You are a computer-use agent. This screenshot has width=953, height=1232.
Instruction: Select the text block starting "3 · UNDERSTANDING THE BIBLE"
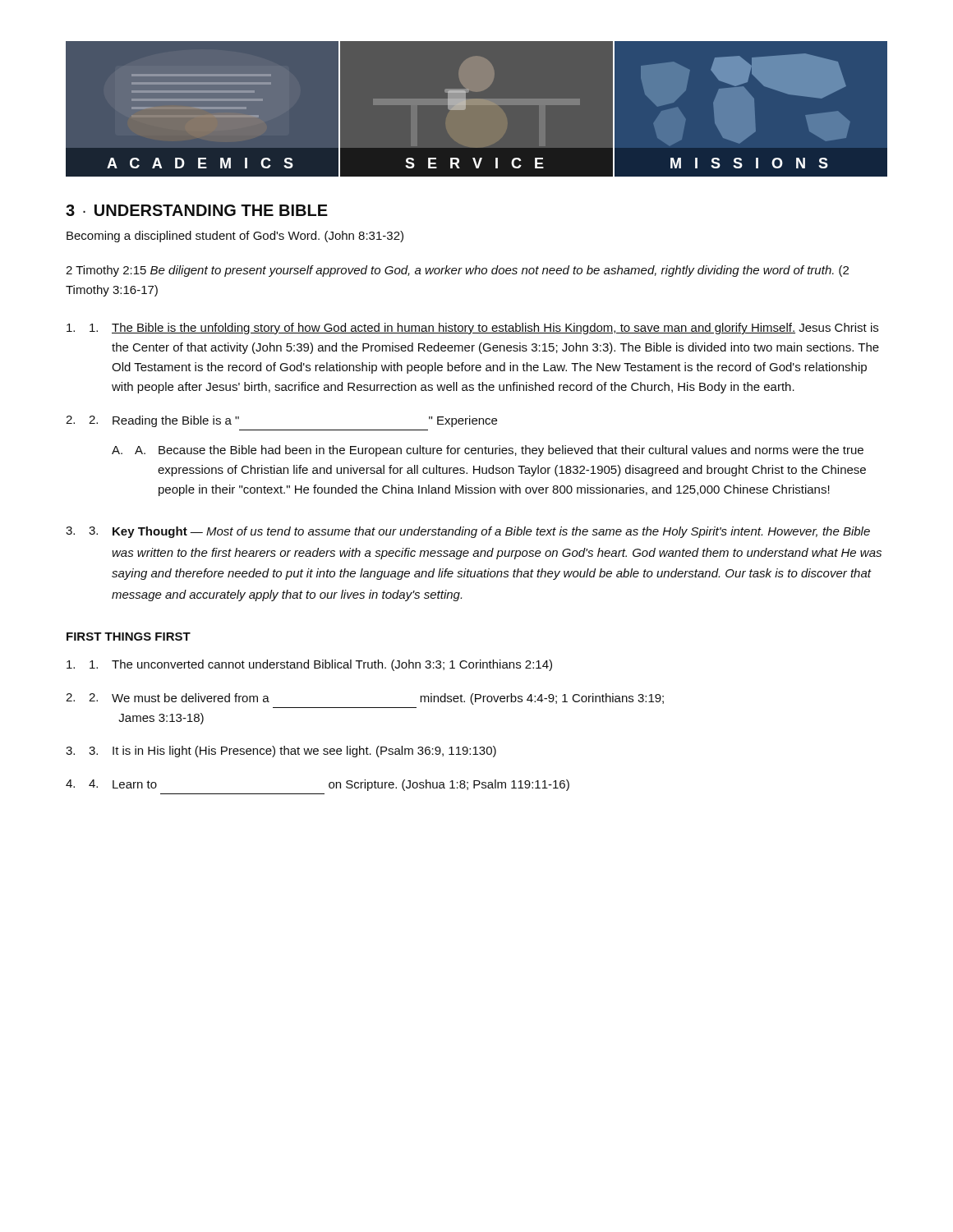point(197,210)
